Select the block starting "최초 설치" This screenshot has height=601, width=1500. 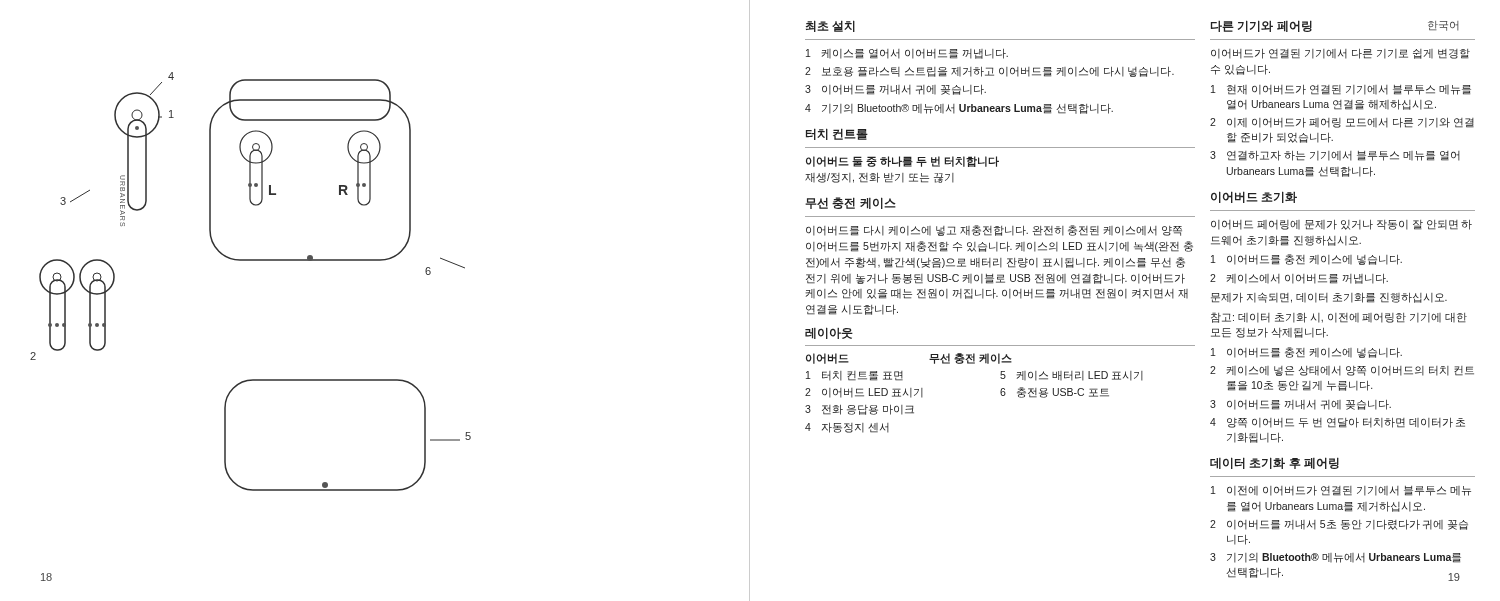click(x=831, y=26)
